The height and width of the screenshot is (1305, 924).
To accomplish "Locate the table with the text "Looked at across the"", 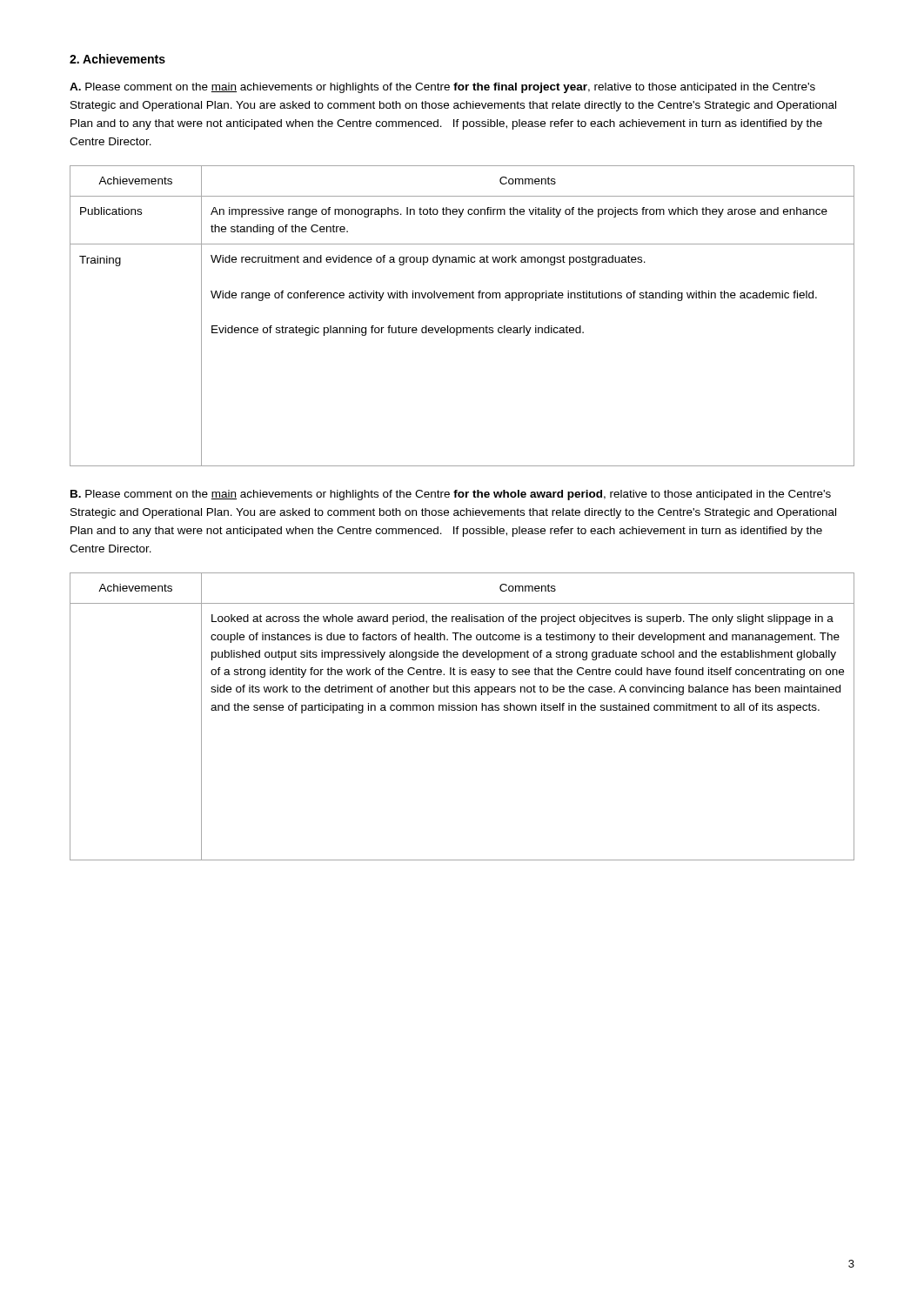I will point(462,717).
